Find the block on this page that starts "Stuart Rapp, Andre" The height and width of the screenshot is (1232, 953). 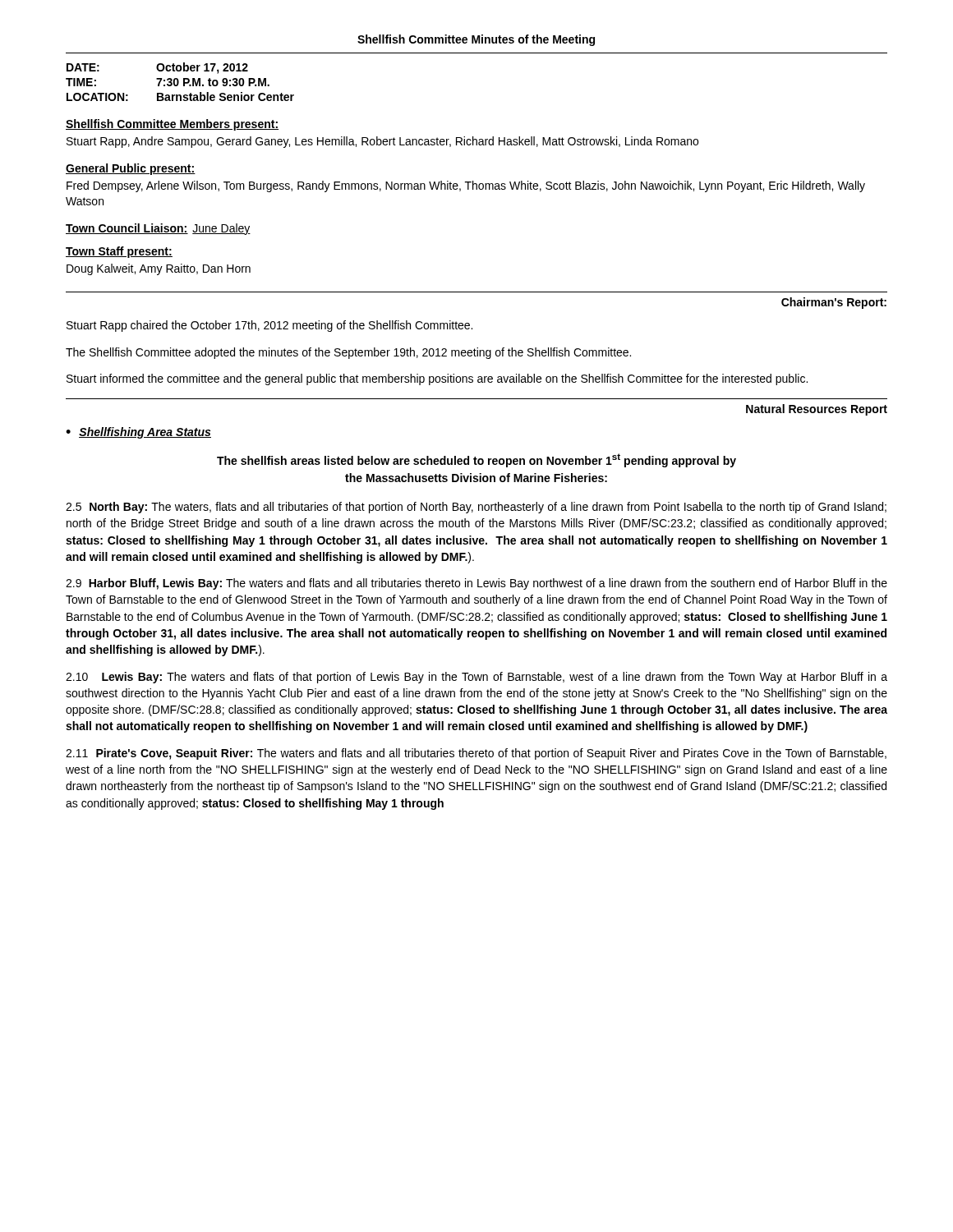[x=382, y=141]
